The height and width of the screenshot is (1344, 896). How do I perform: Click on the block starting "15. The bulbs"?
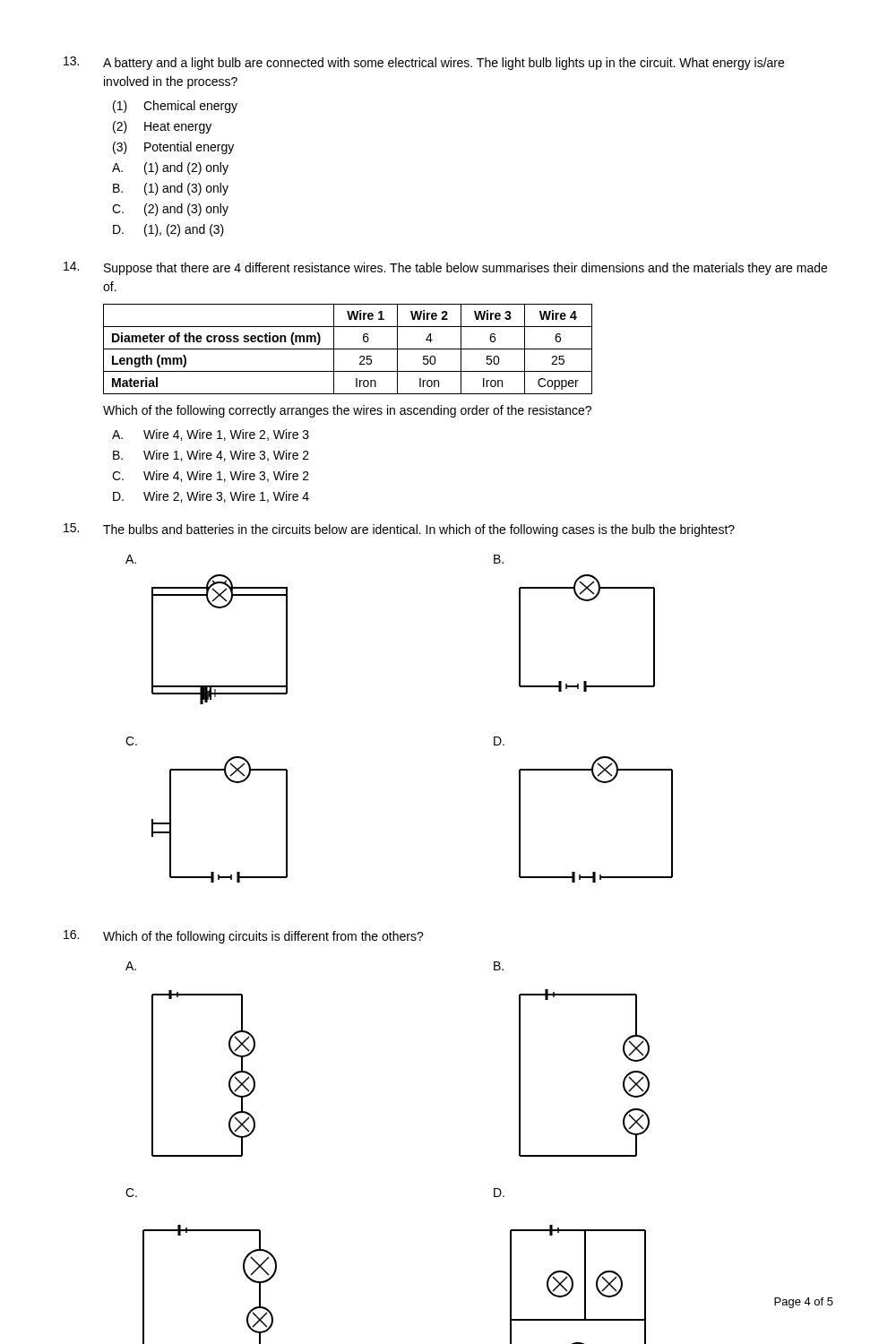click(448, 533)
